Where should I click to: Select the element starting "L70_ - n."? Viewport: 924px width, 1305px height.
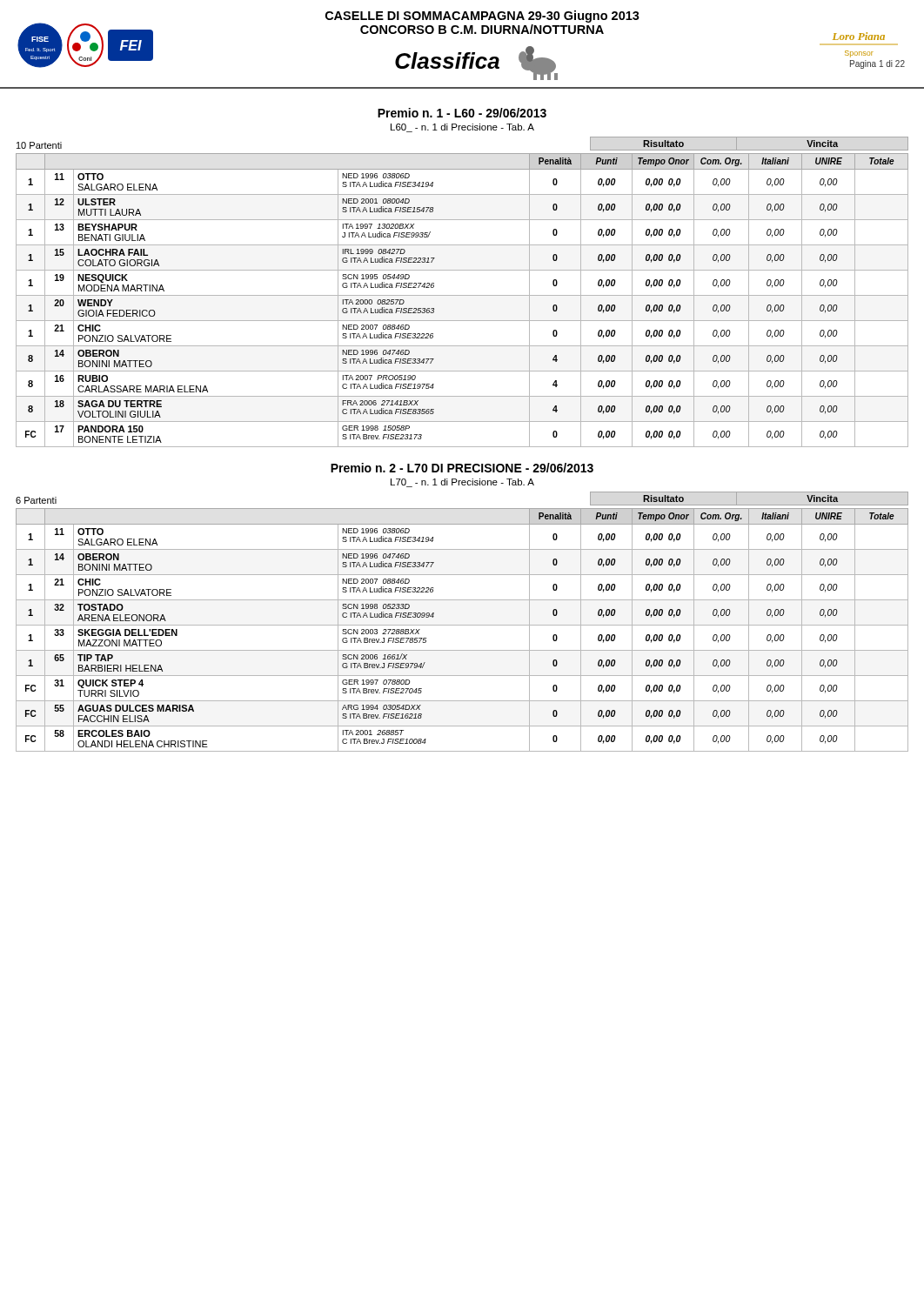[x=462, y=482]
